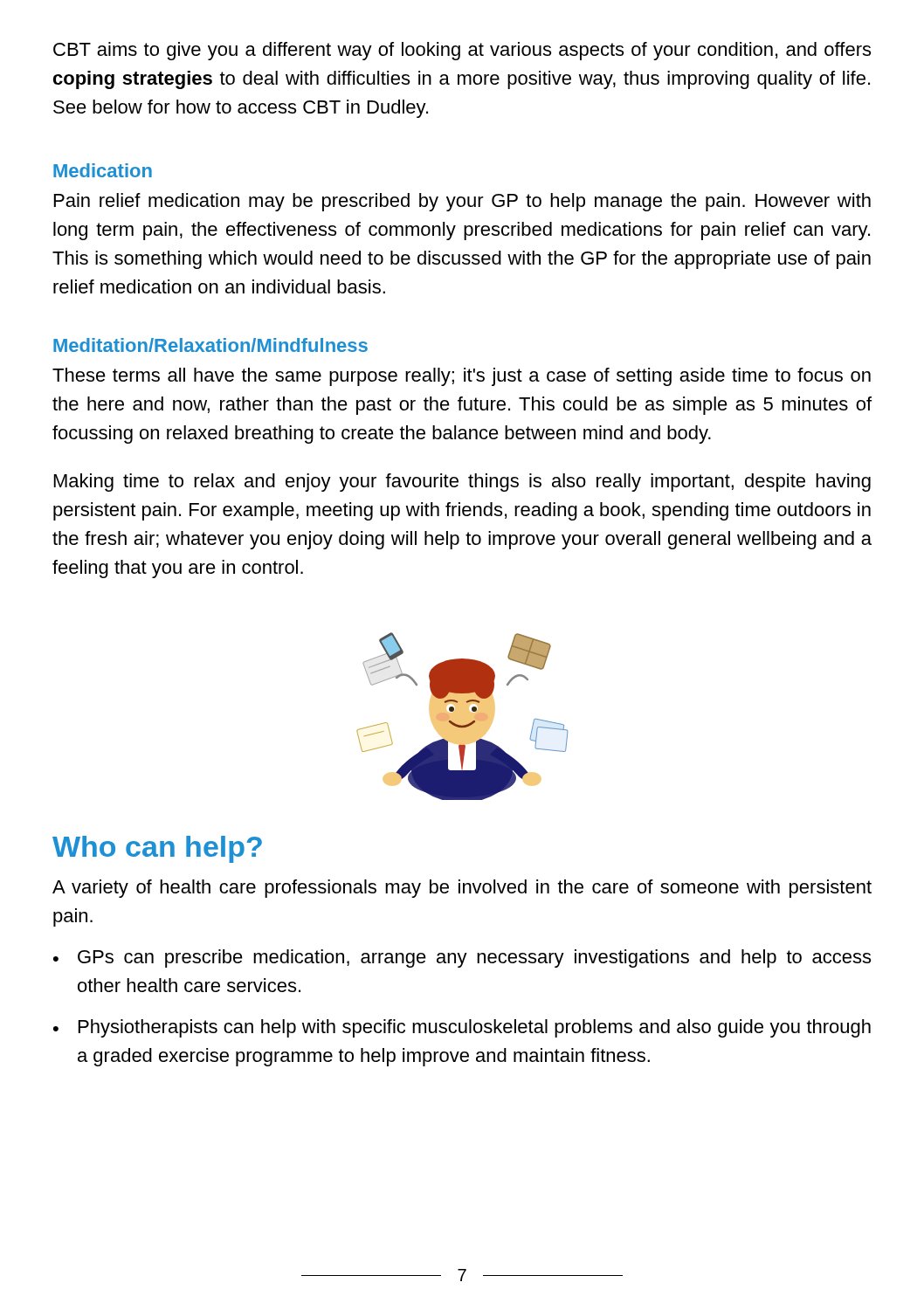
Task: Where is the passage that starts "Pain relief medication may be"?
Action: pos(462,244)
